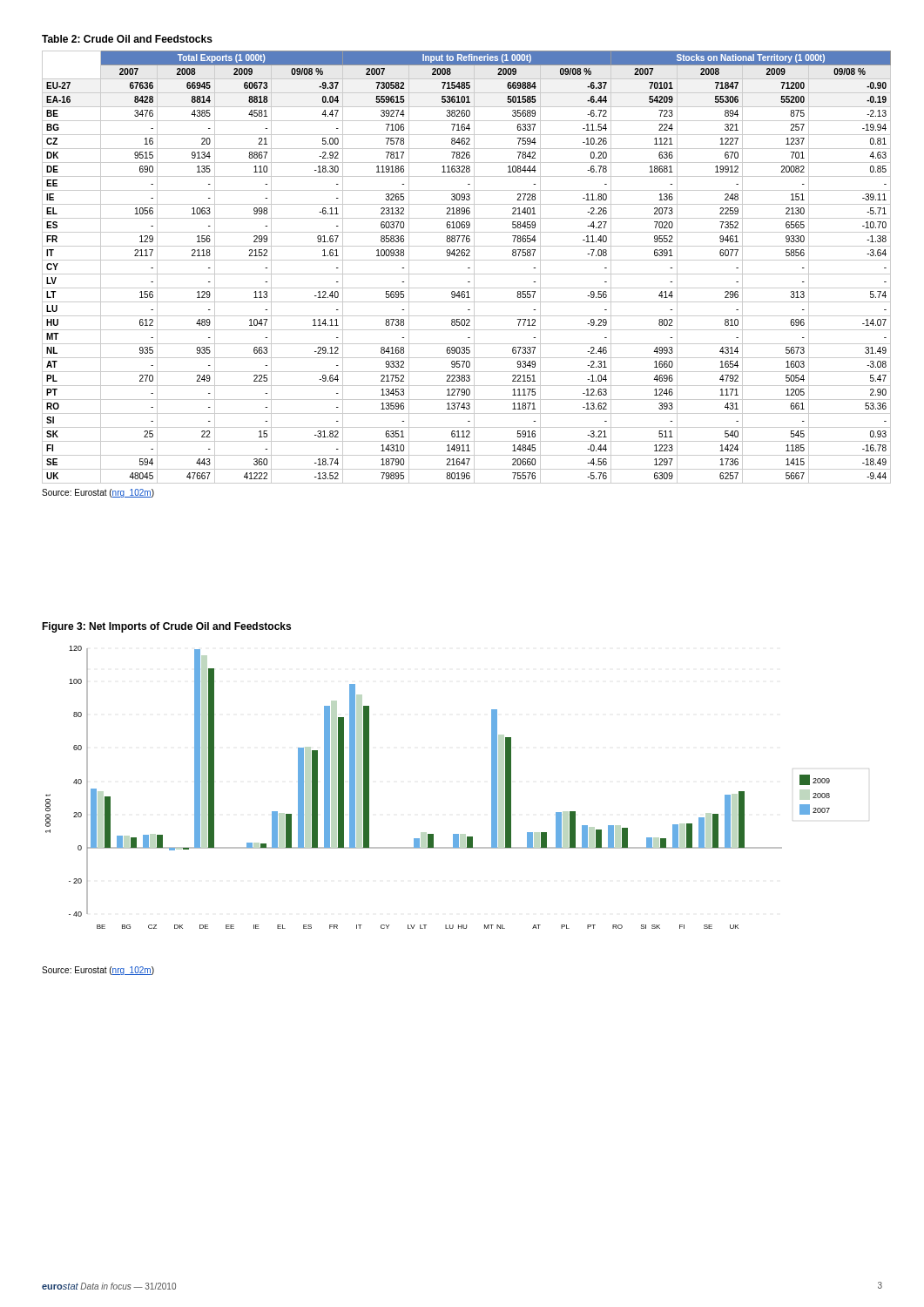Find the table that mentions "09/08 %"
924x1307 pixels.
point(466,267)
